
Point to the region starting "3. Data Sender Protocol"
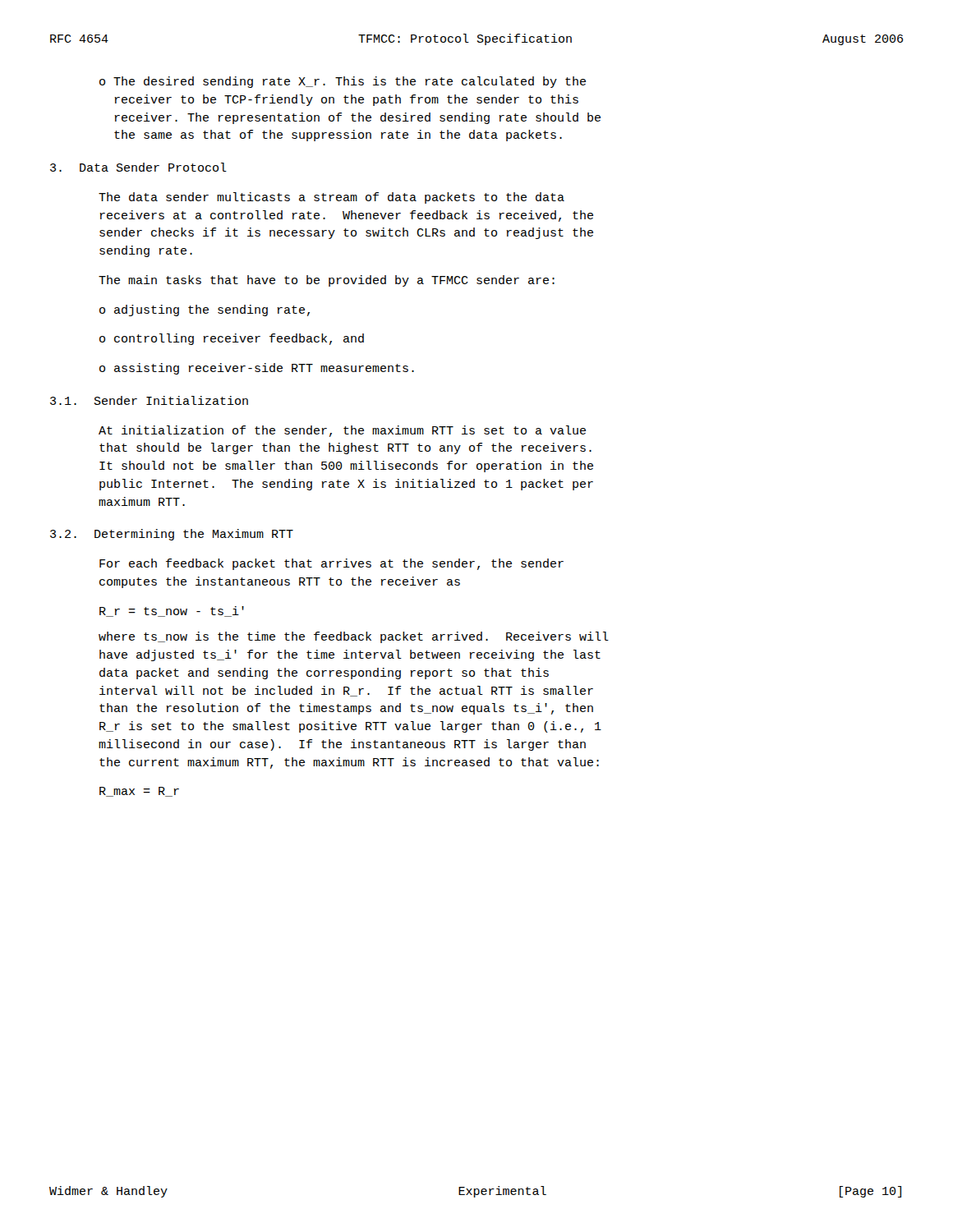(138, 169)
